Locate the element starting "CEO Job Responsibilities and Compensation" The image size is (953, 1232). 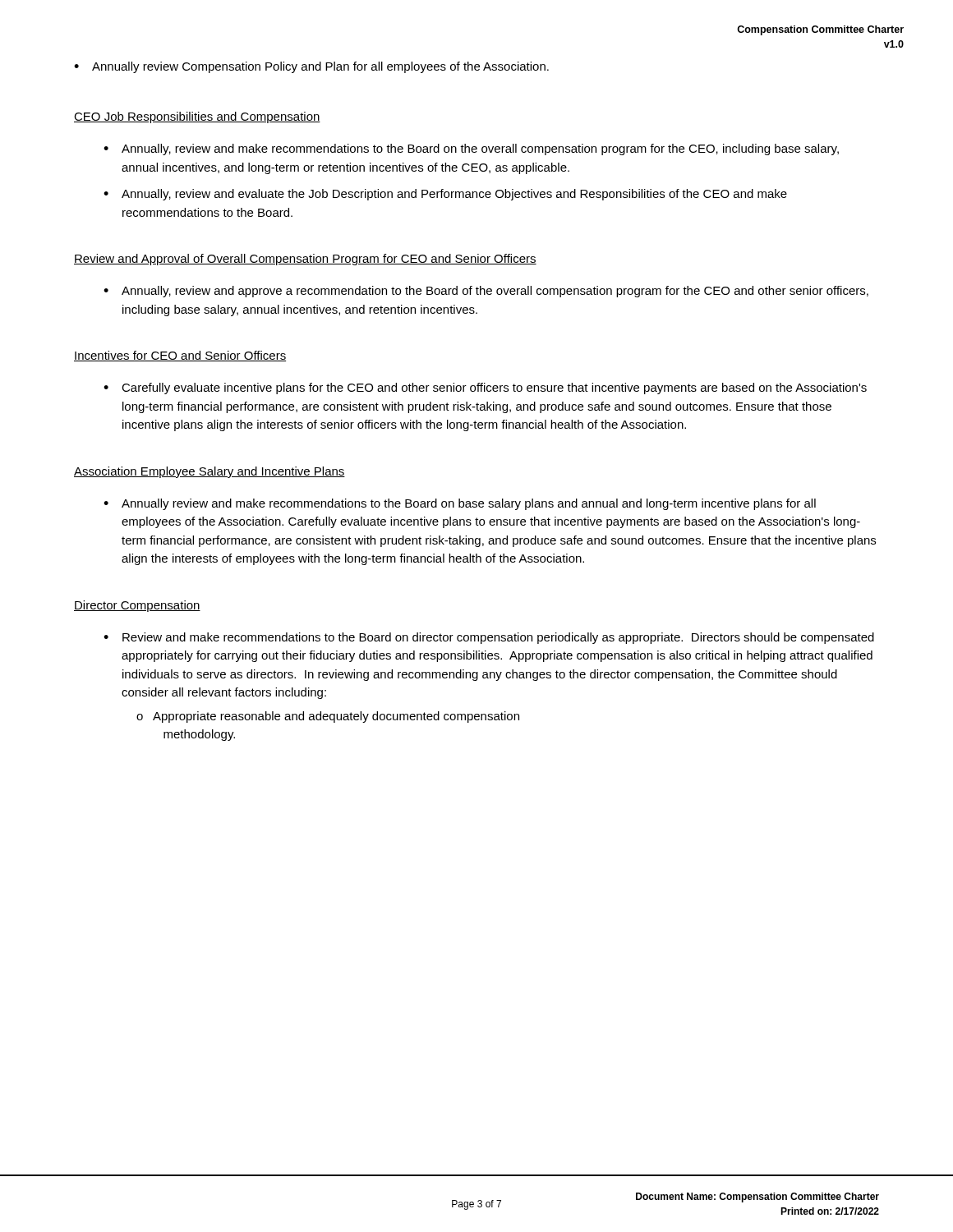(197, 117)
